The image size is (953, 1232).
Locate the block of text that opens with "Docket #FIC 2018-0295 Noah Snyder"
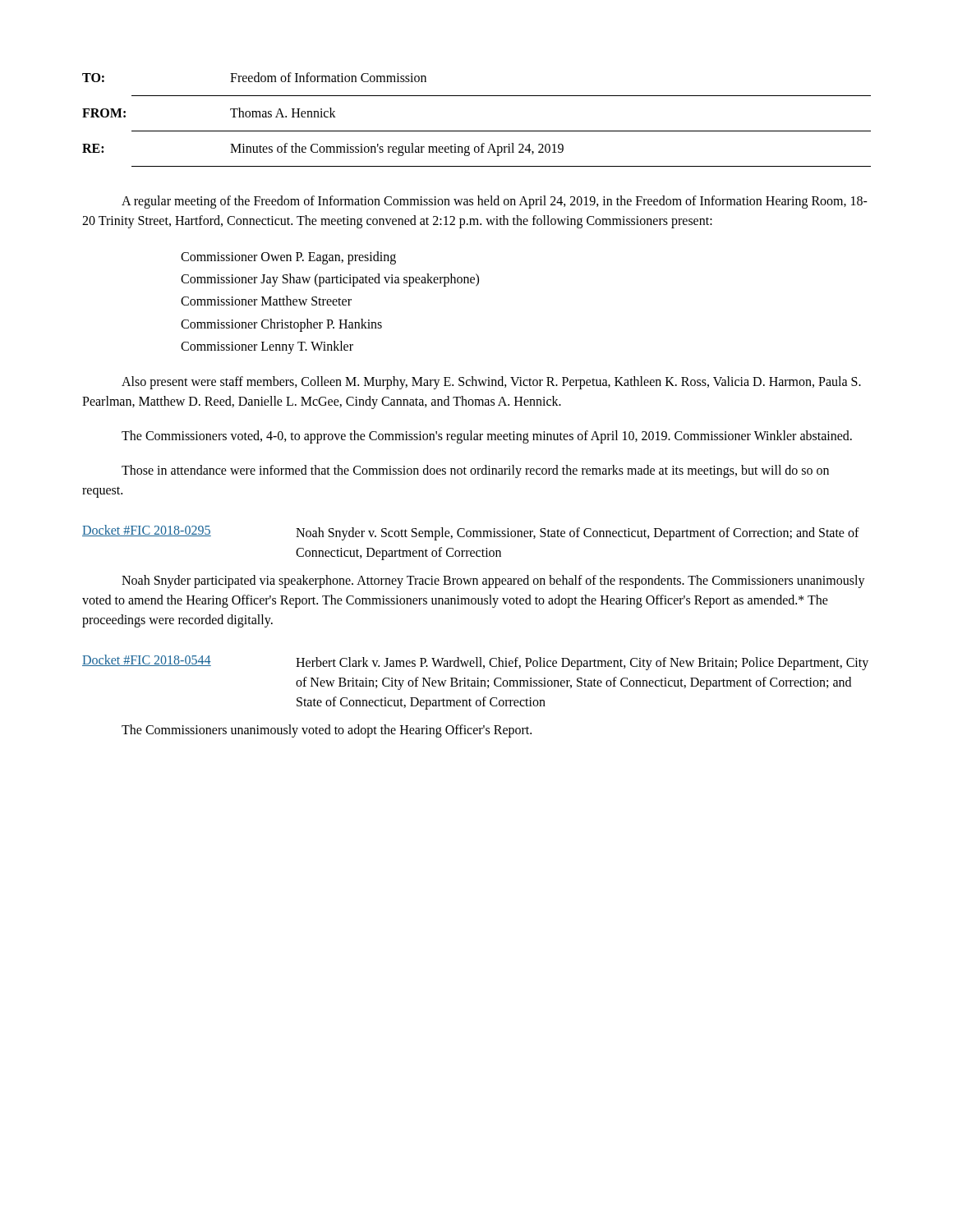(x=476, y=543)
